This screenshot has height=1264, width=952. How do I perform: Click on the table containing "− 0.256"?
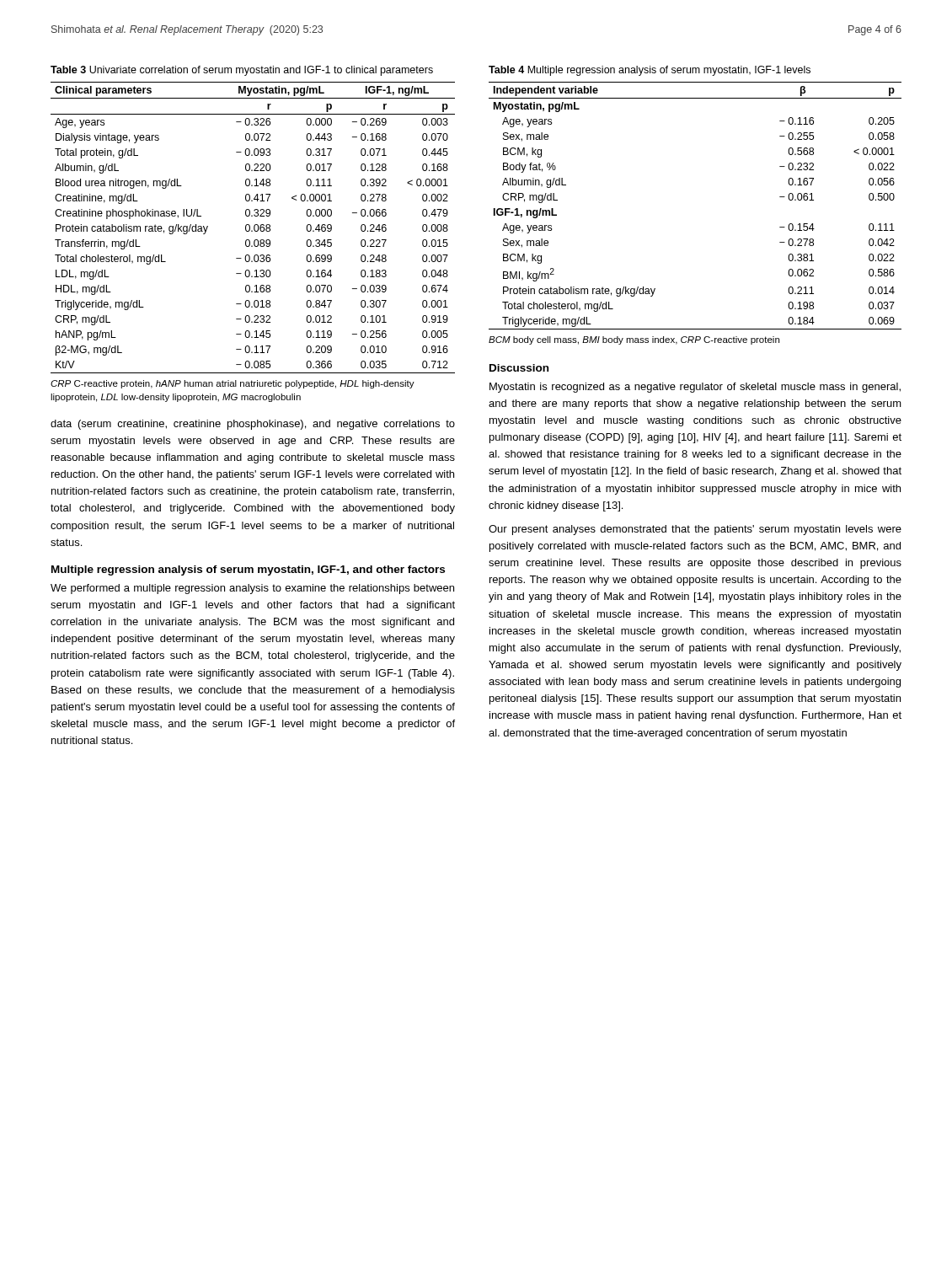tap(253, 227)
